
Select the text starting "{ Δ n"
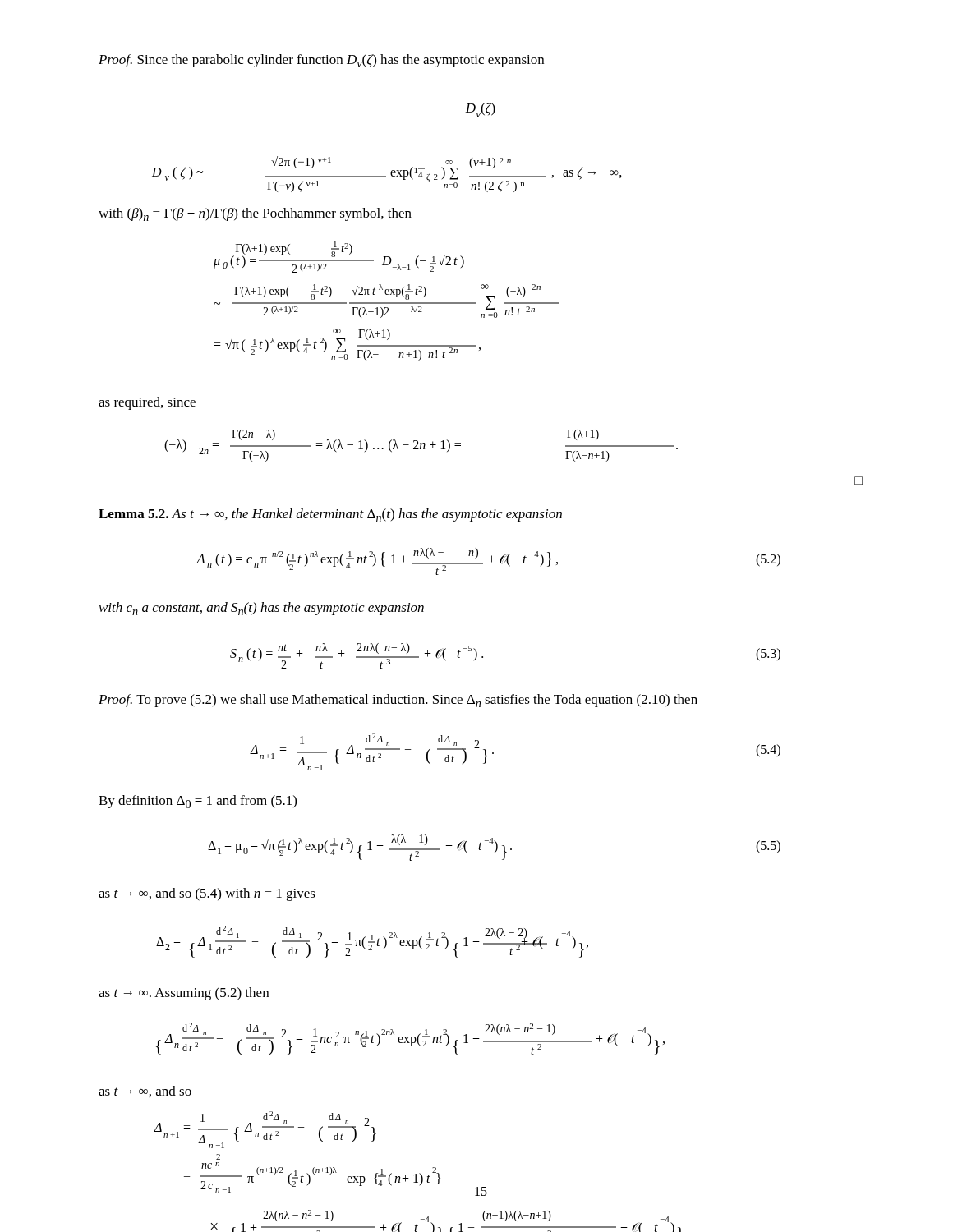(x=456, y=1040)
